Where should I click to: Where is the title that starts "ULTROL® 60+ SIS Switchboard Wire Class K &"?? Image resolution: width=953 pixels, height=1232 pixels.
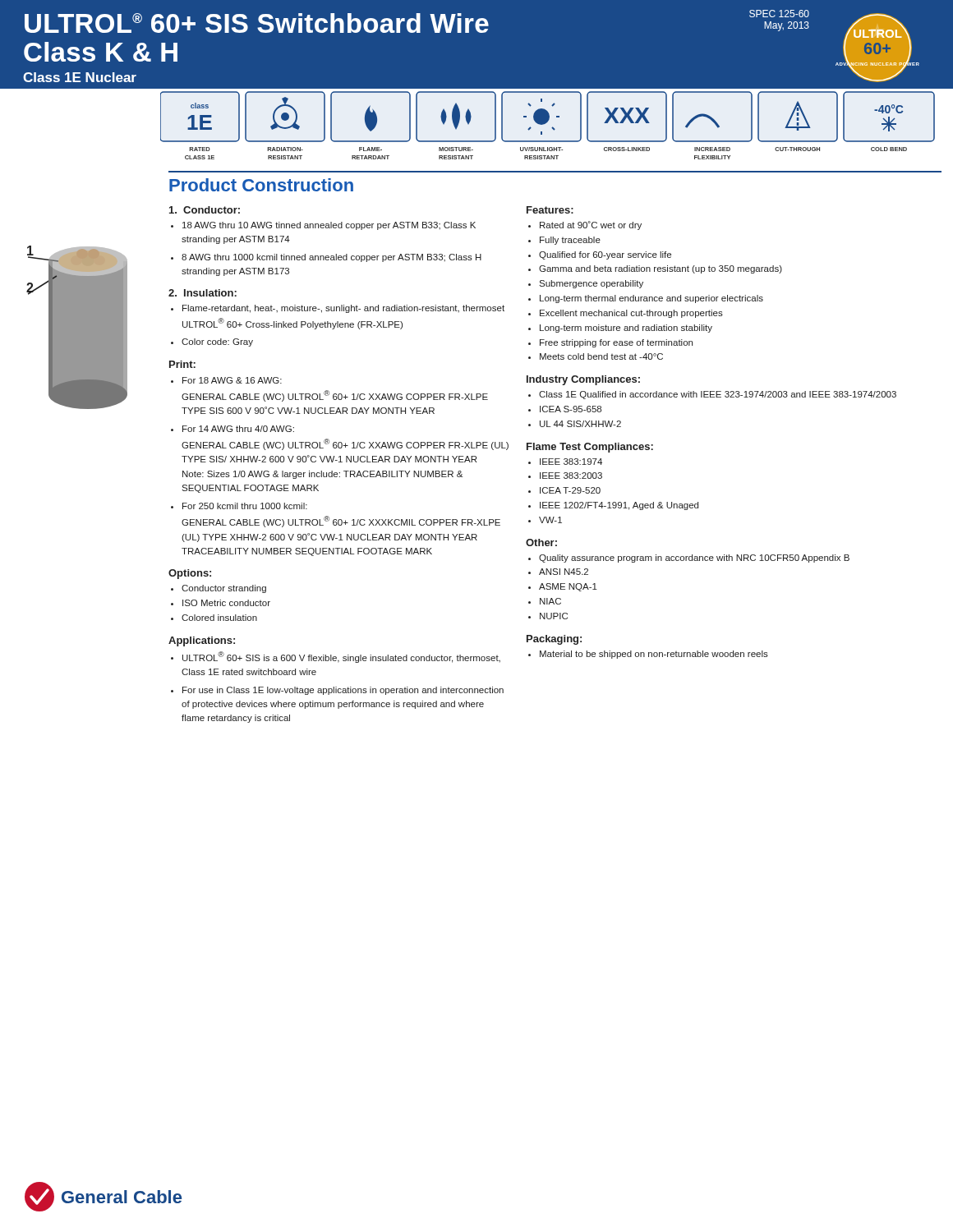click(x=257, y=23)
